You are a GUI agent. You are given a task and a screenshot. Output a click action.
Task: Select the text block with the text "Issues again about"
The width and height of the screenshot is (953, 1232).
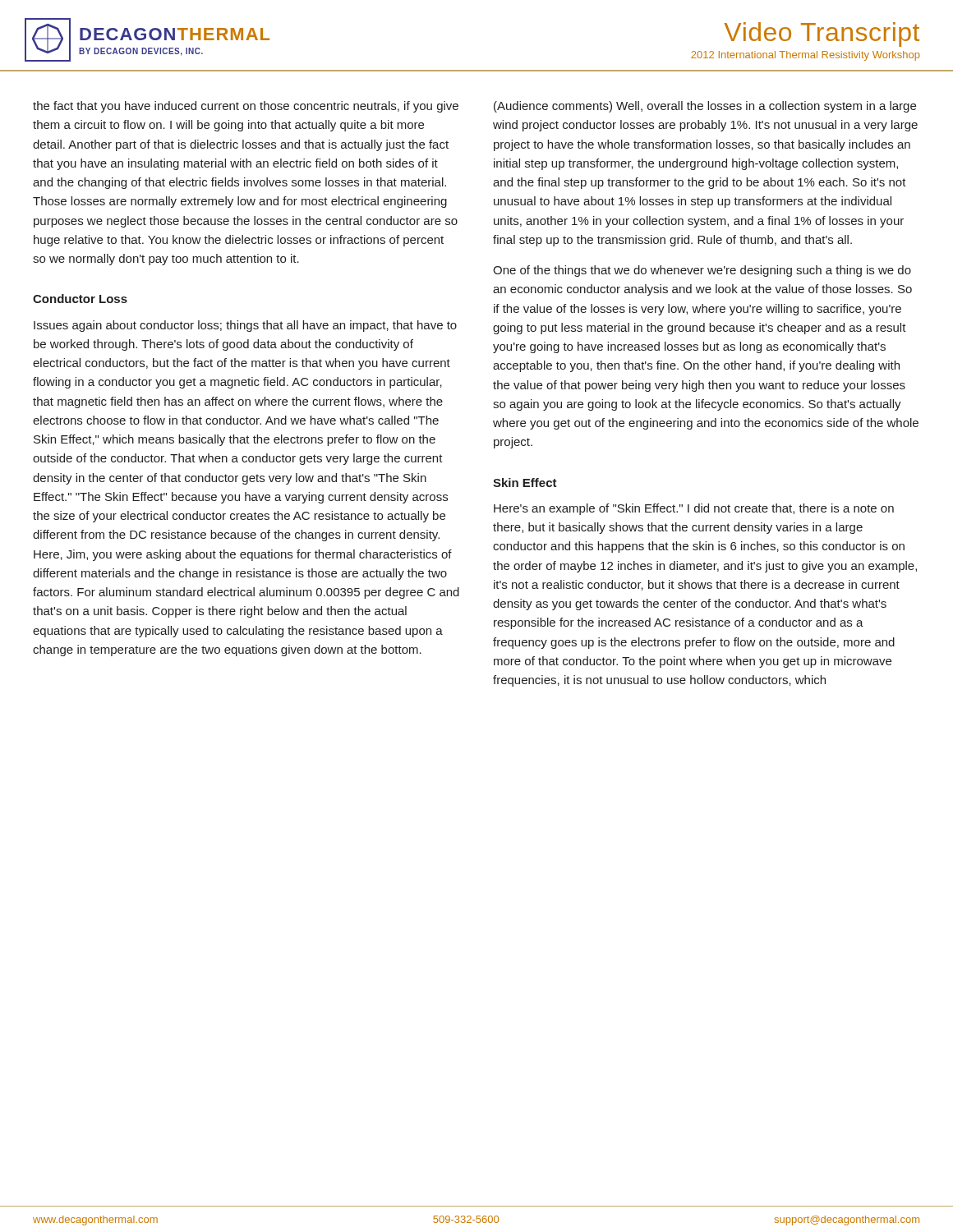(x=246, y=487)
